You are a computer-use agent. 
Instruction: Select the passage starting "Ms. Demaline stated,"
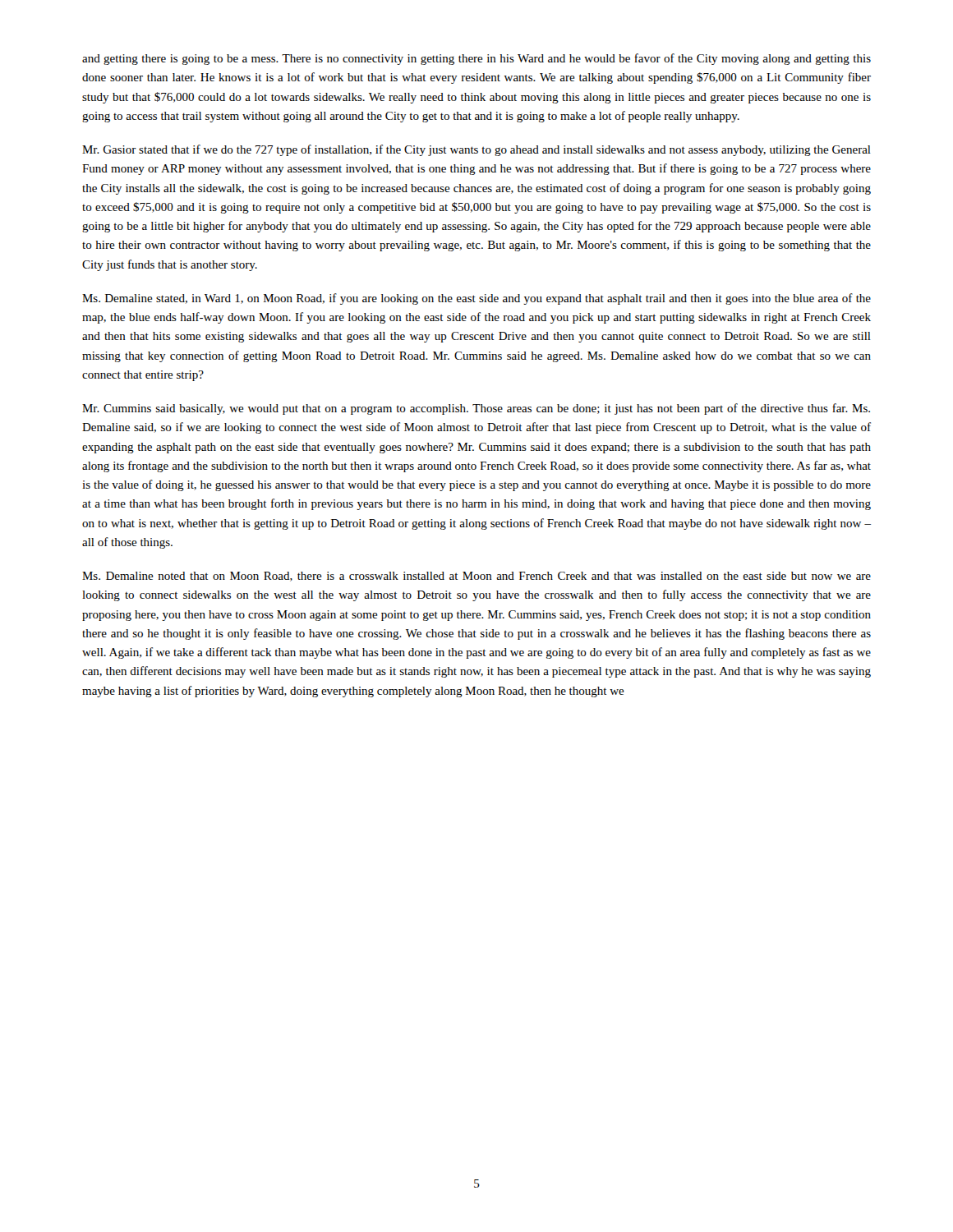(x=476, y=336)
